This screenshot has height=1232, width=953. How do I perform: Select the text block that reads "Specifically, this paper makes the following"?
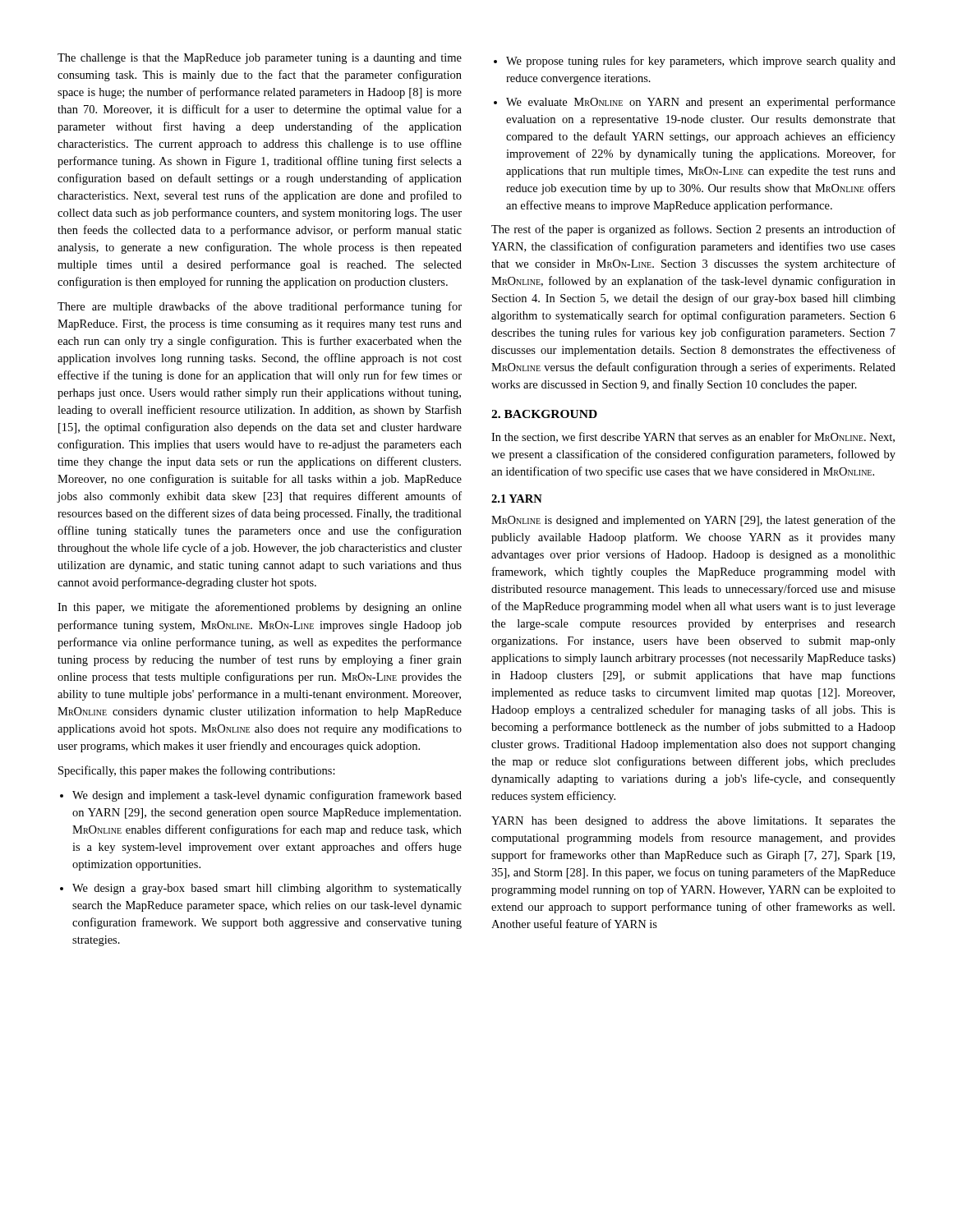(x=260, y=770)
